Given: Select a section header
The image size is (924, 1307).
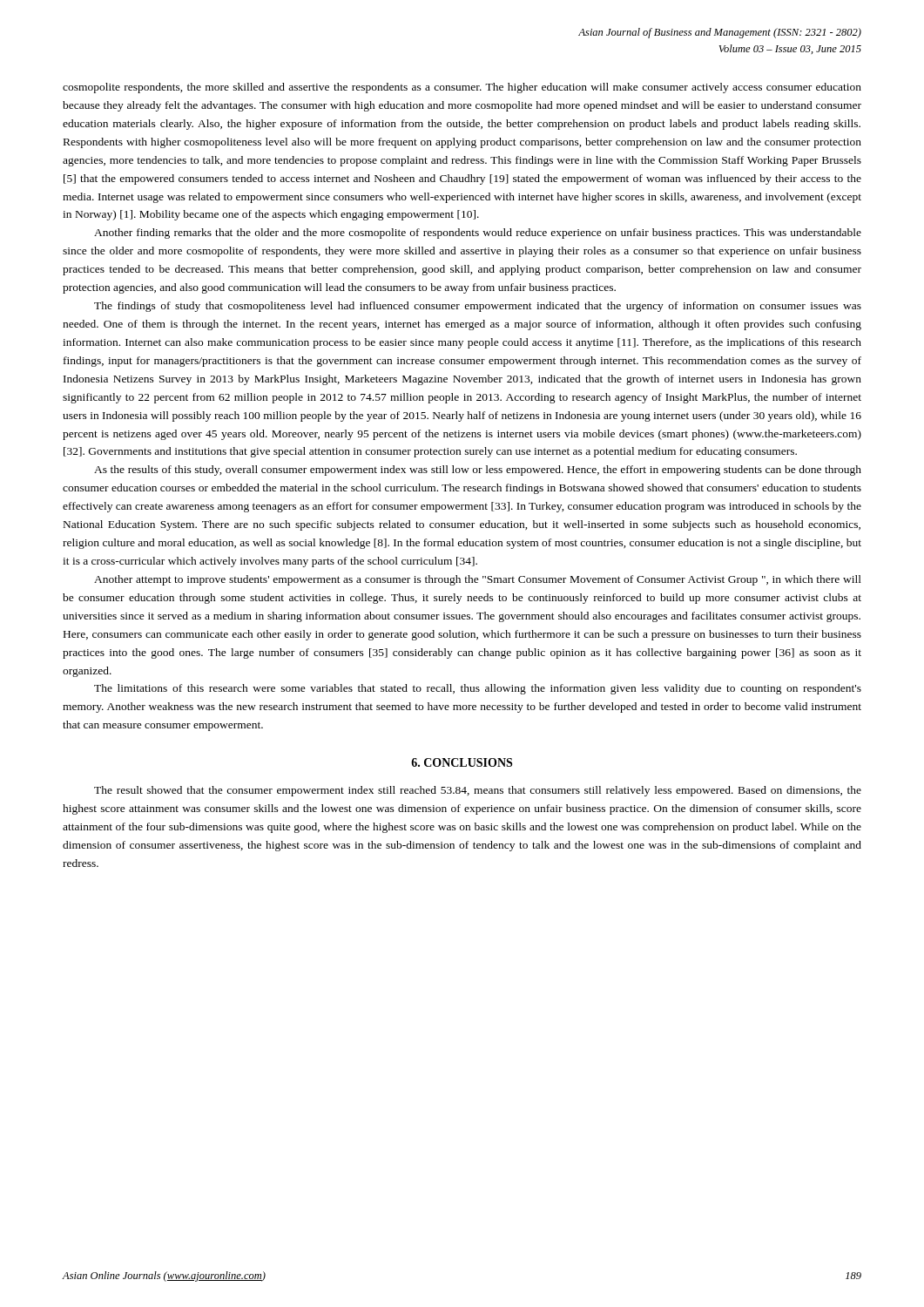Looking at the screenshot, I should [x=462, y=763].
